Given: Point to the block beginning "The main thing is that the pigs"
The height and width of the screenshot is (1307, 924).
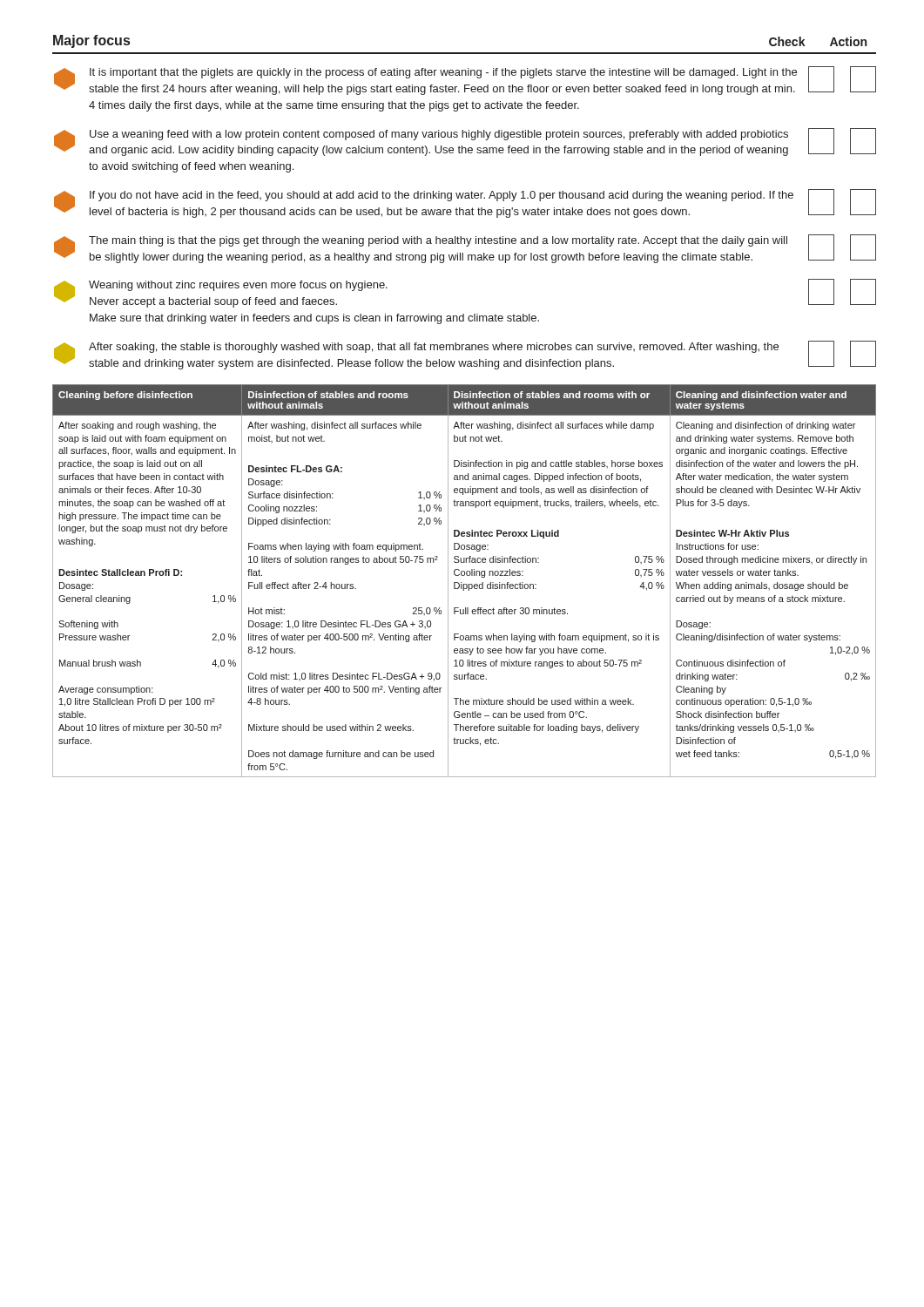Looking at the screenshot, I should point(464,249).
